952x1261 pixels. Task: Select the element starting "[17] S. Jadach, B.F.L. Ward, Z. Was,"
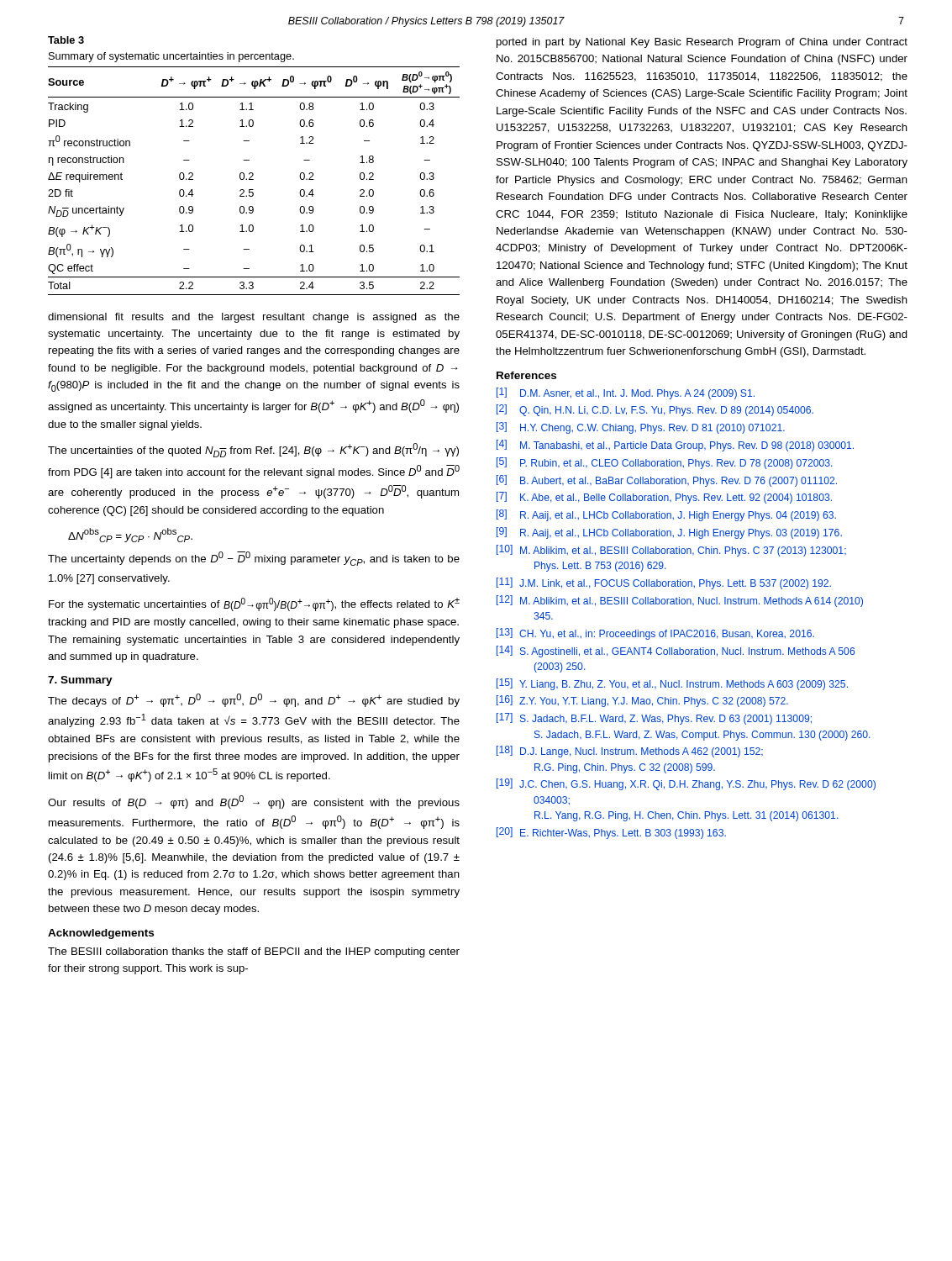click(683, 727)
